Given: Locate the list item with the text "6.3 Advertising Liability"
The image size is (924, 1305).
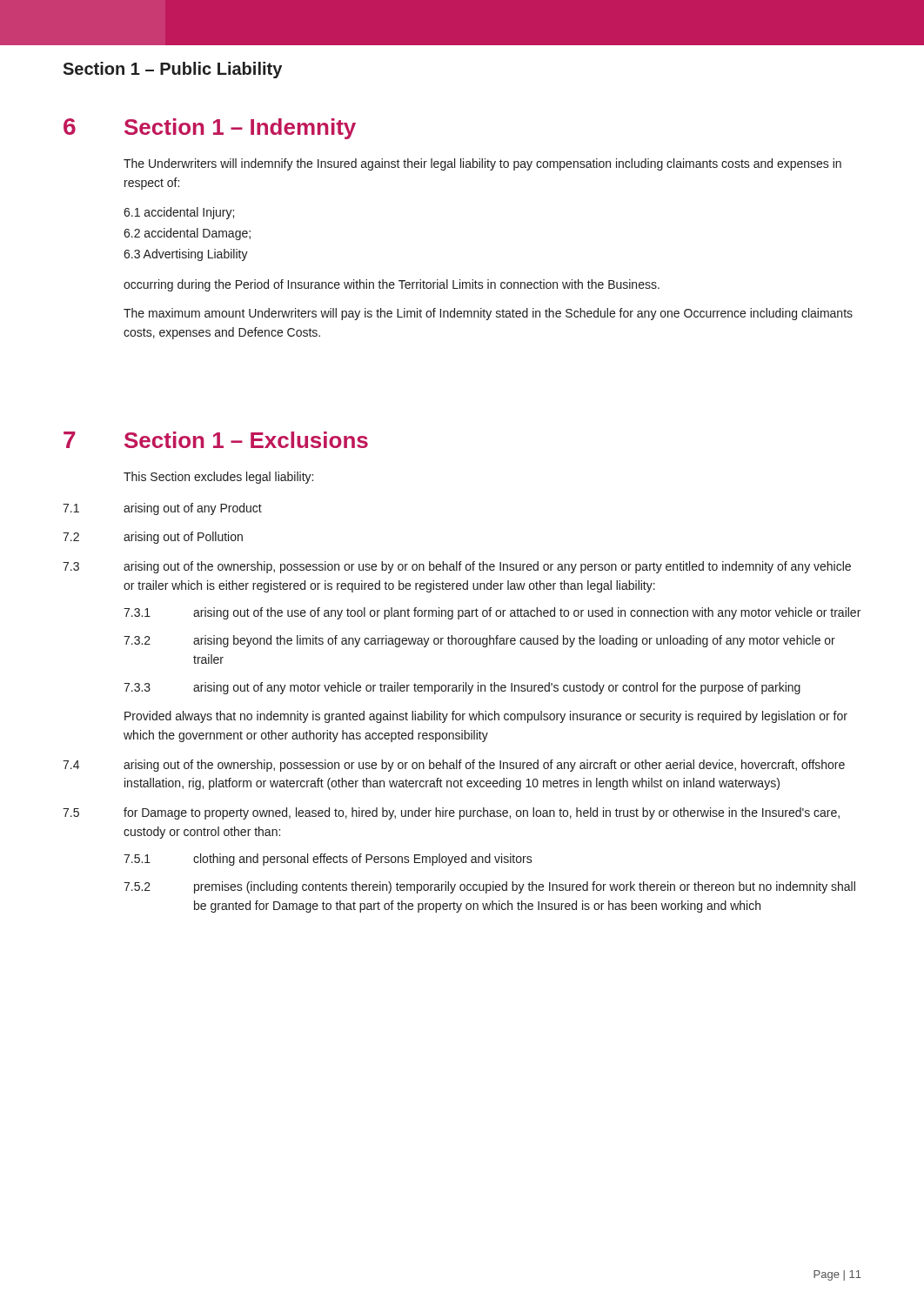Looking at the screenshot, I should (x=185, y=254).
